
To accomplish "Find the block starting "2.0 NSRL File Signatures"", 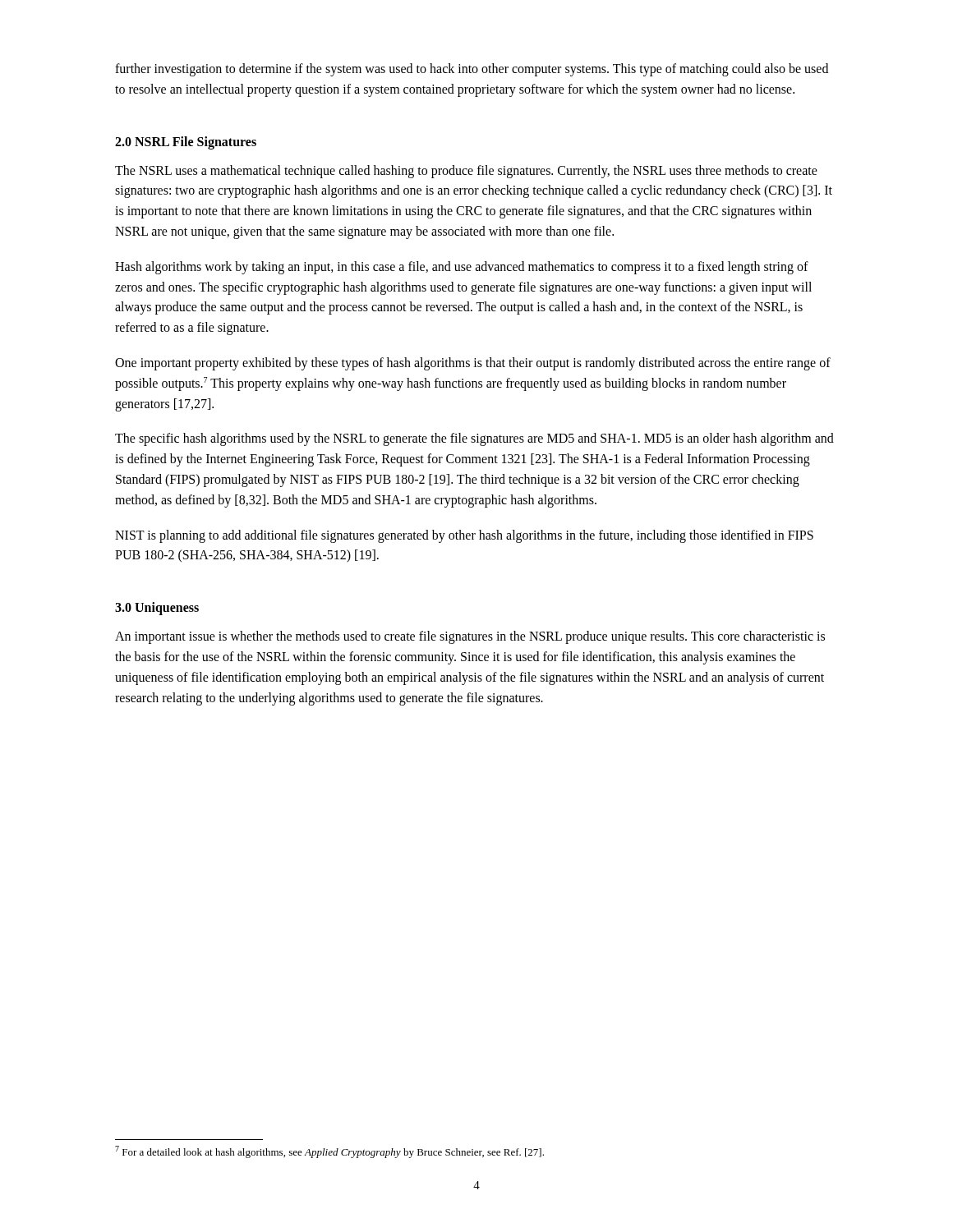I will coord(186,141).
